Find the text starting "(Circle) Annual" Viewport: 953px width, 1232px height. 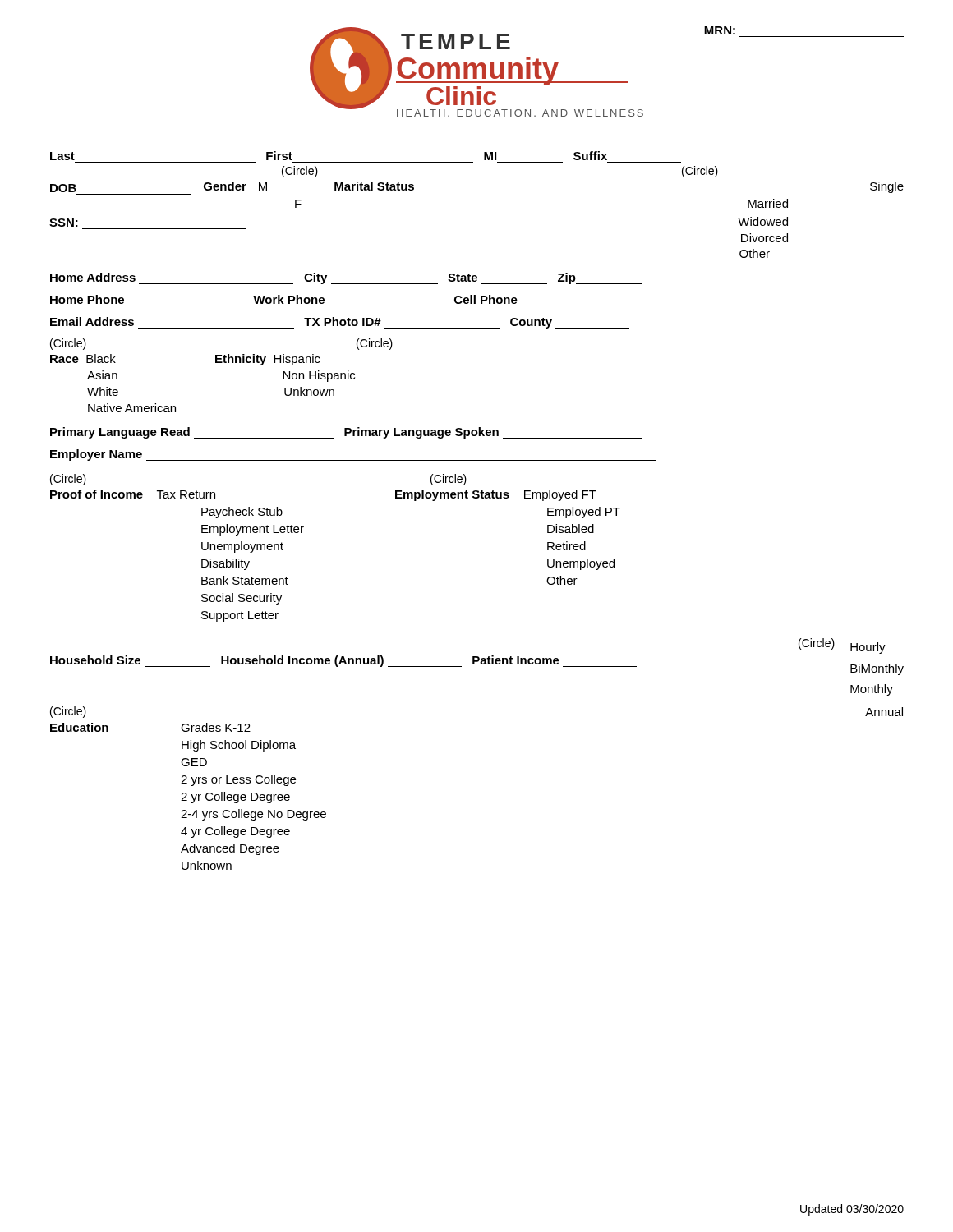pyautogui.click(x=69, y=712)
